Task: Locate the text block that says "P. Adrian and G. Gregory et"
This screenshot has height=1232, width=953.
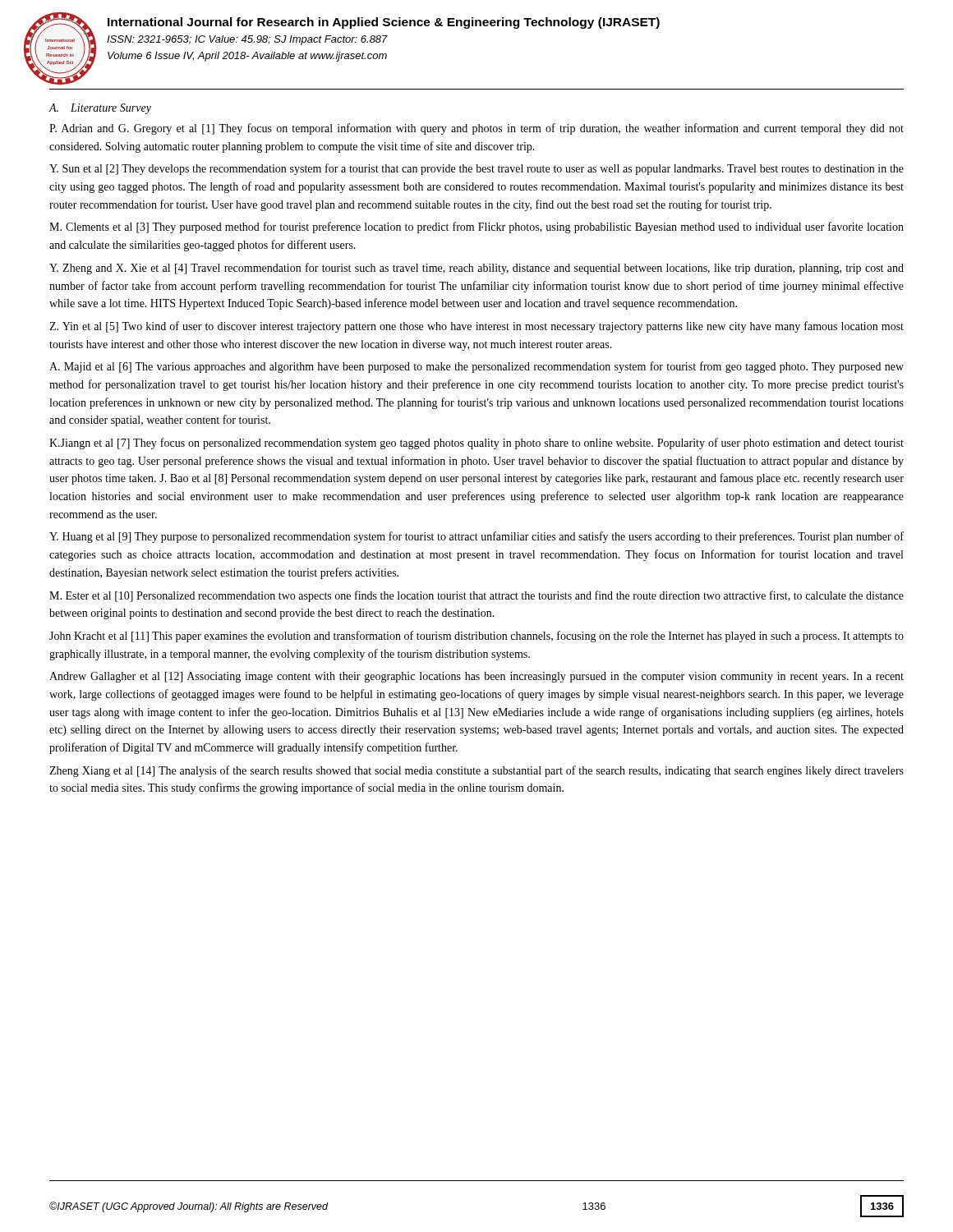Action: click(476, 137)
